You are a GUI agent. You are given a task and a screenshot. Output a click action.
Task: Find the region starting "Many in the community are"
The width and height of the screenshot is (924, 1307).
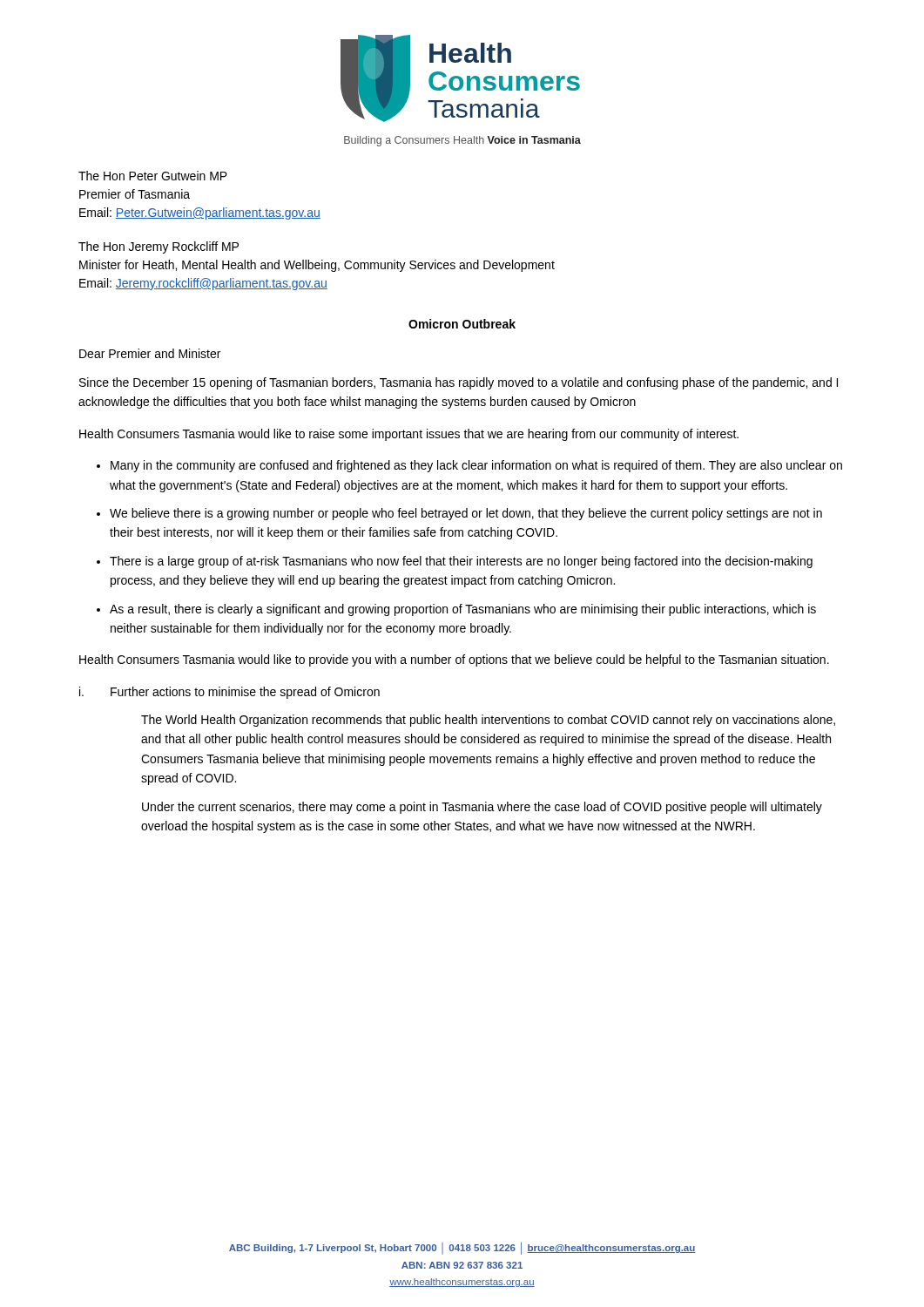click(476, 475)
